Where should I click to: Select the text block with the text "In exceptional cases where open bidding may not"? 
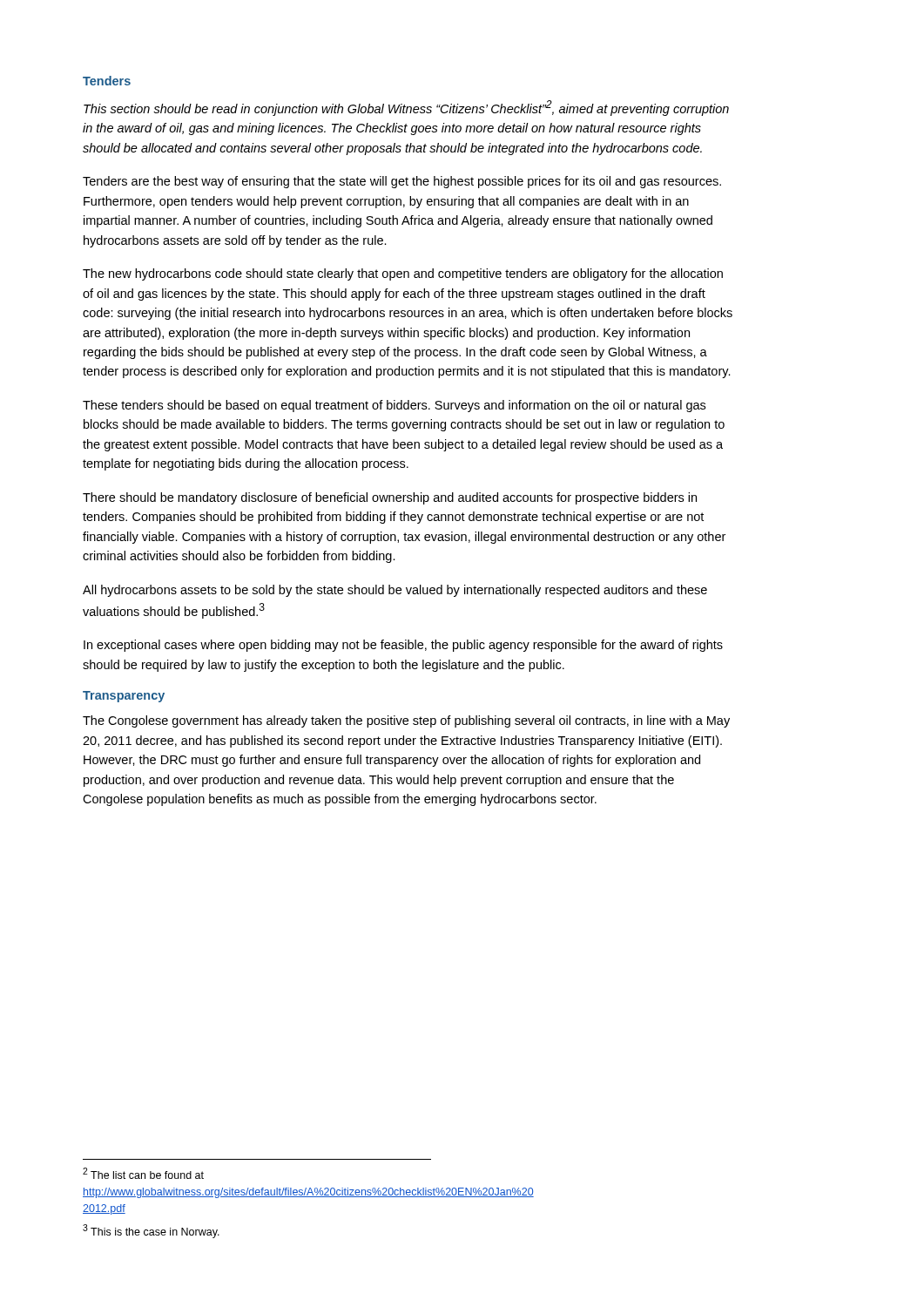click(x=403, y=655)
